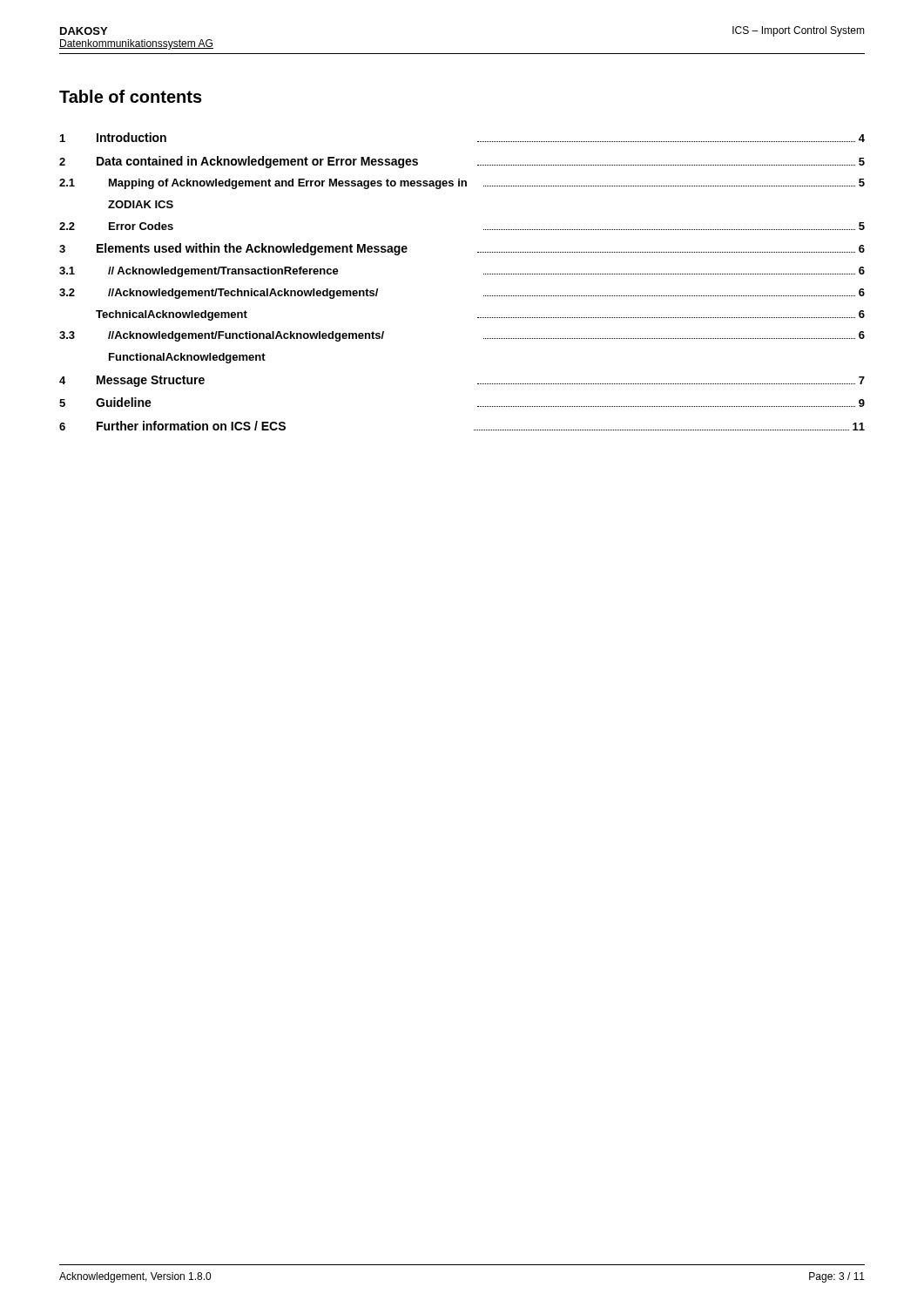Point to "TechnicalAcknowledgement 6"
The image size is (924, 1307).
480,314
